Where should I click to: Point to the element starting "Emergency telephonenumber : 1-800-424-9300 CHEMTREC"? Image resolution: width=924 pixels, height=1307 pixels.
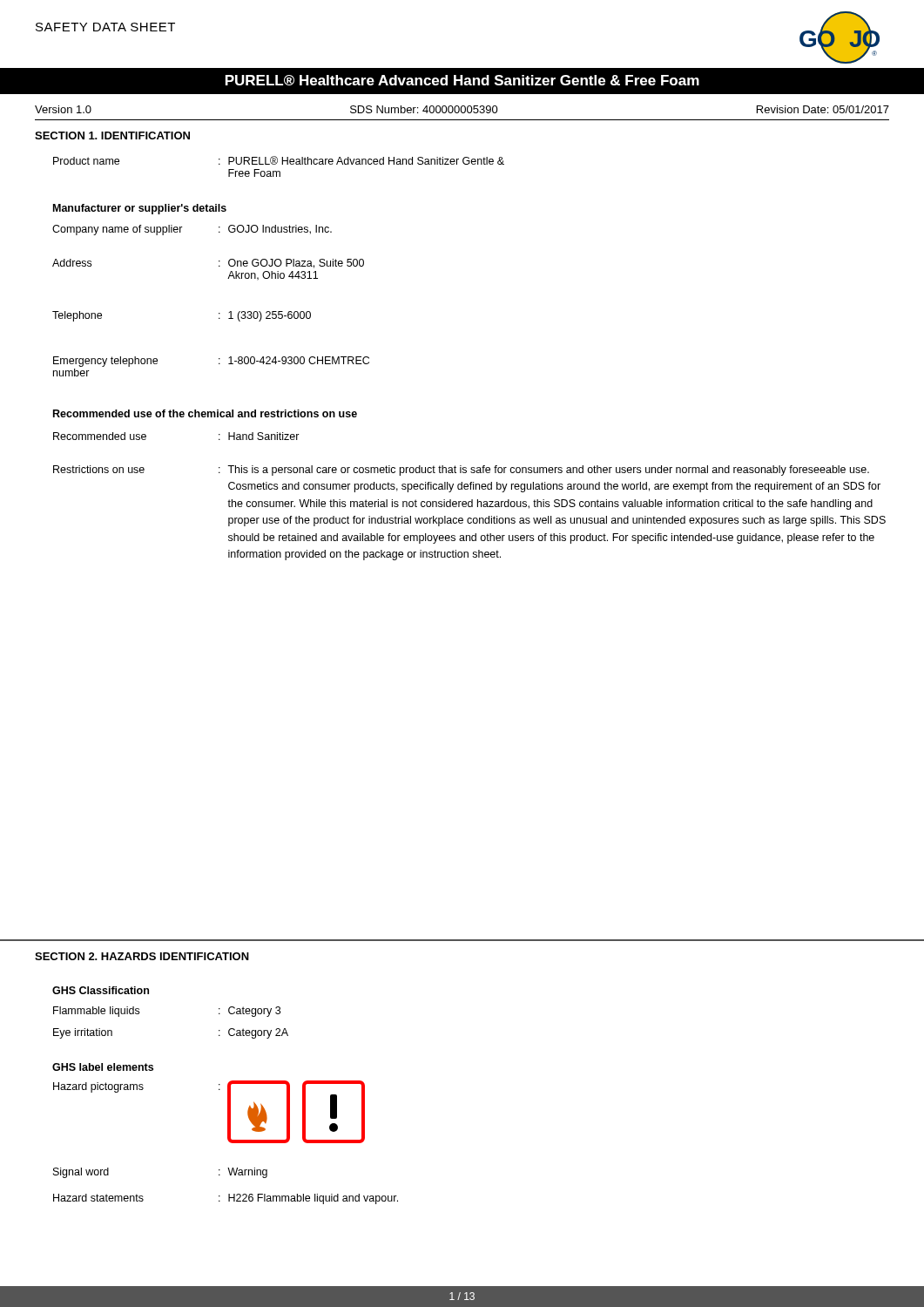tap(211, 367)
